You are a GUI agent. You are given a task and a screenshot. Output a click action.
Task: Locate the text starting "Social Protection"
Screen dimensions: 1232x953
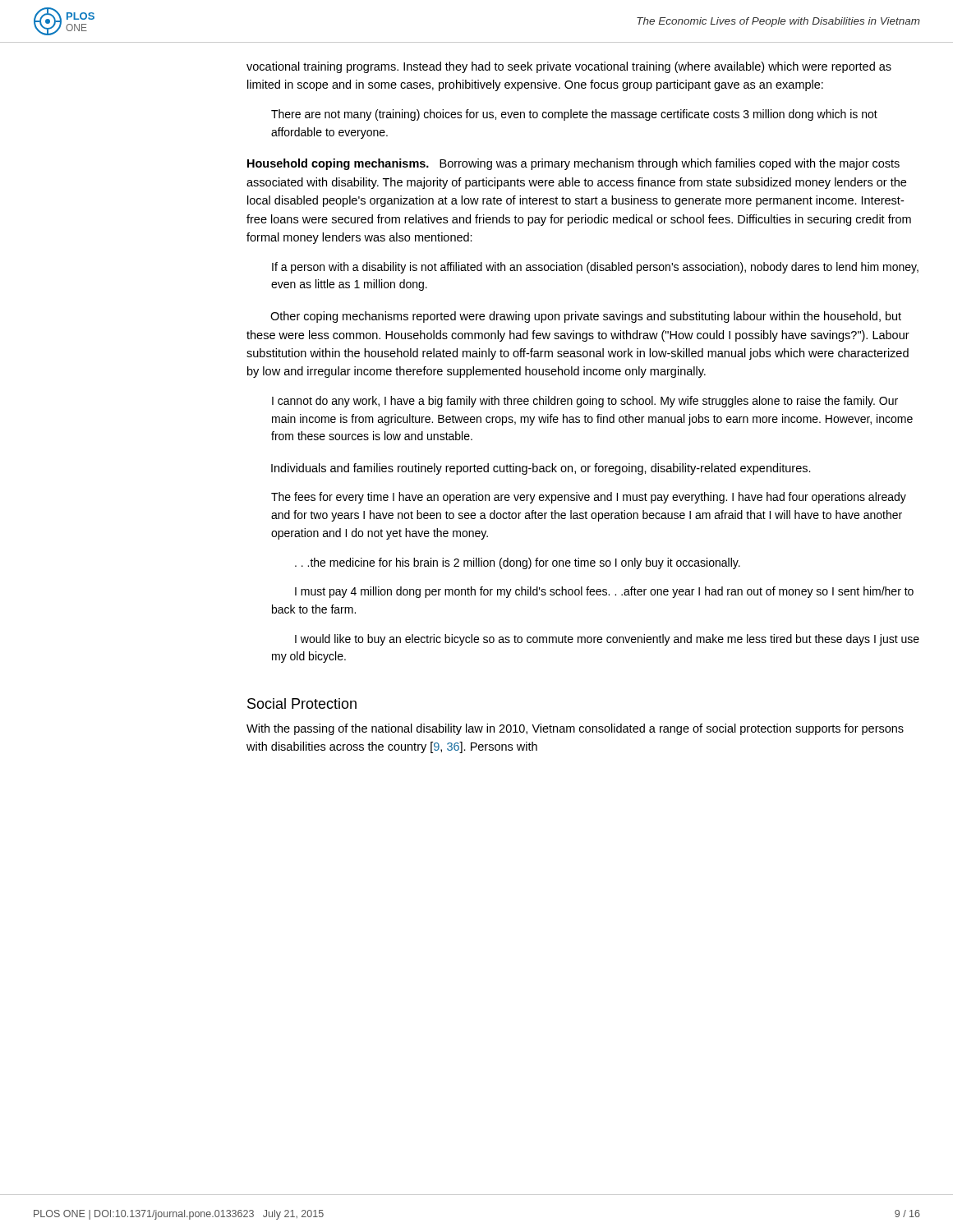tap(302, 703)
